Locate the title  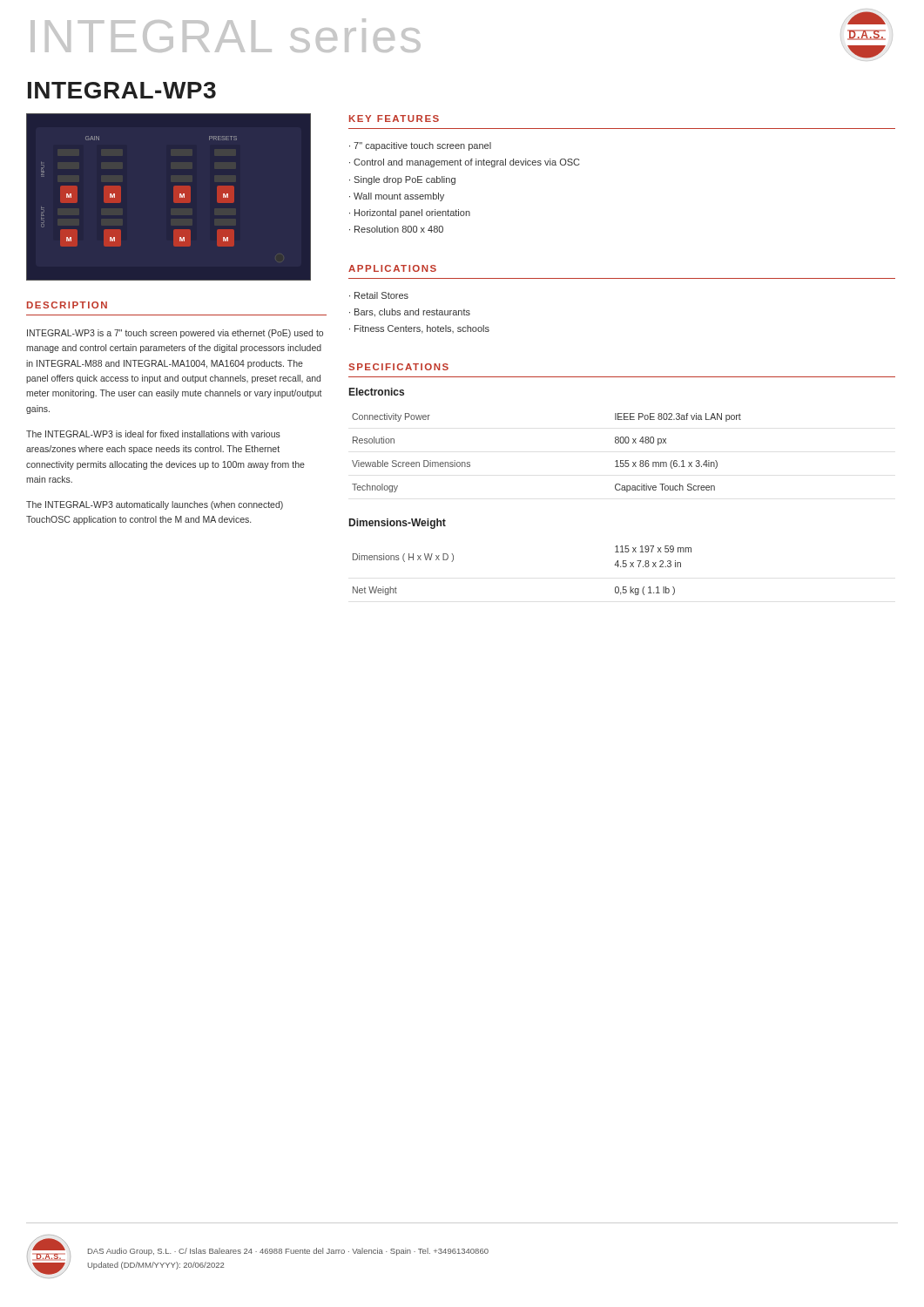point(122,90)
